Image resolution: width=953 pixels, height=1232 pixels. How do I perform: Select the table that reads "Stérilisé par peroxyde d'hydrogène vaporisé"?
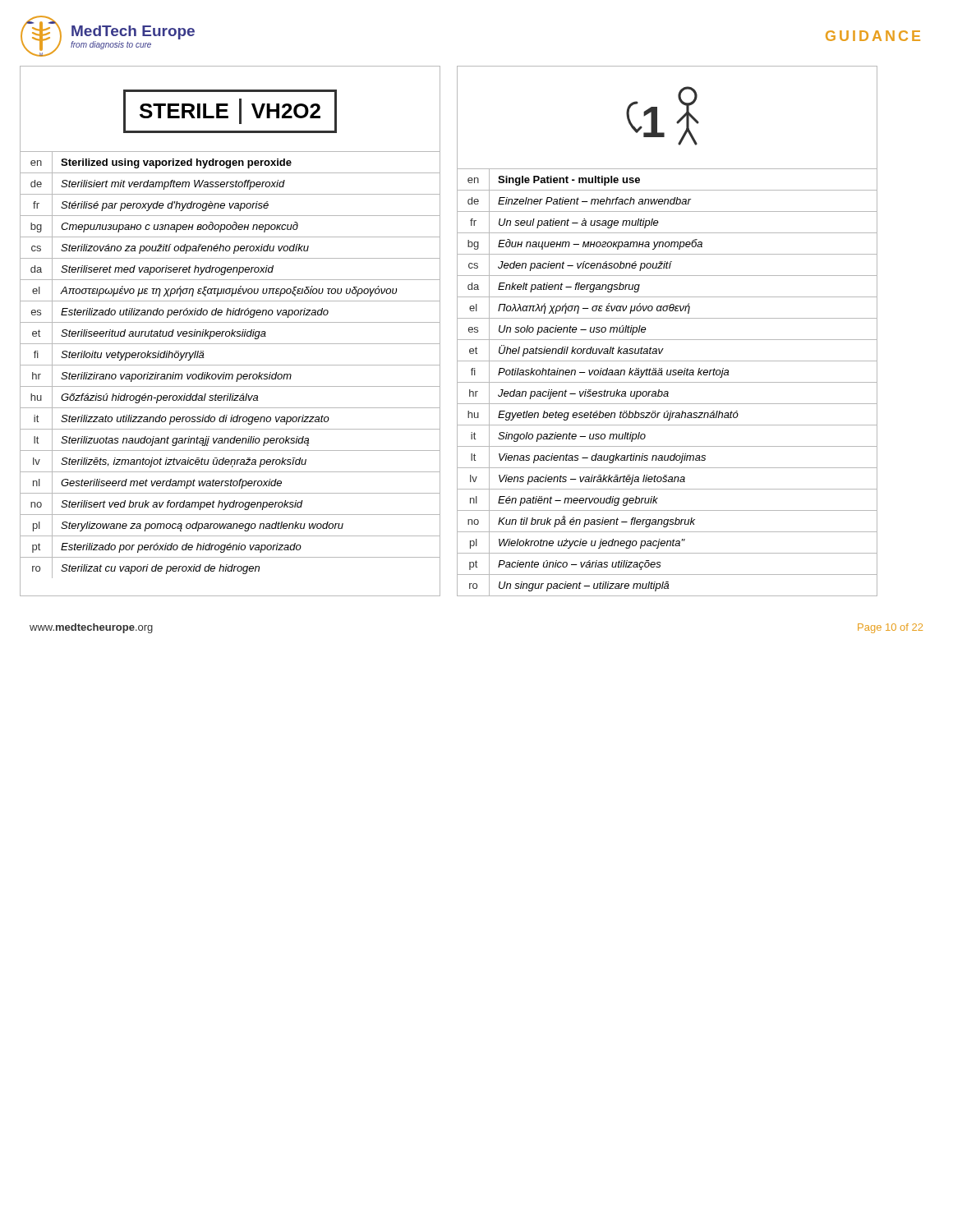(230, 331)
